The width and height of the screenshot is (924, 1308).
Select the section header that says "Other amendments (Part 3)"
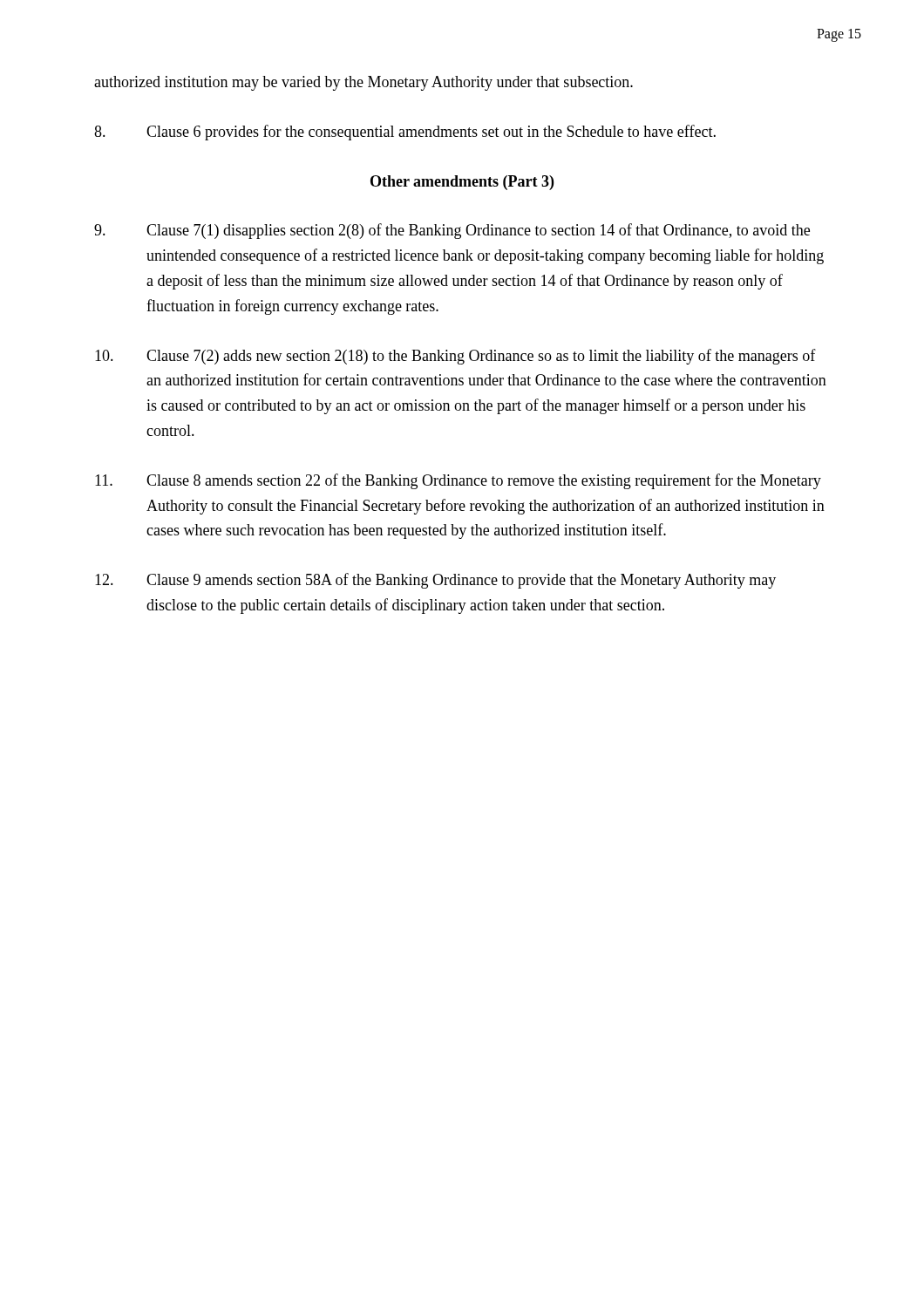462,181
